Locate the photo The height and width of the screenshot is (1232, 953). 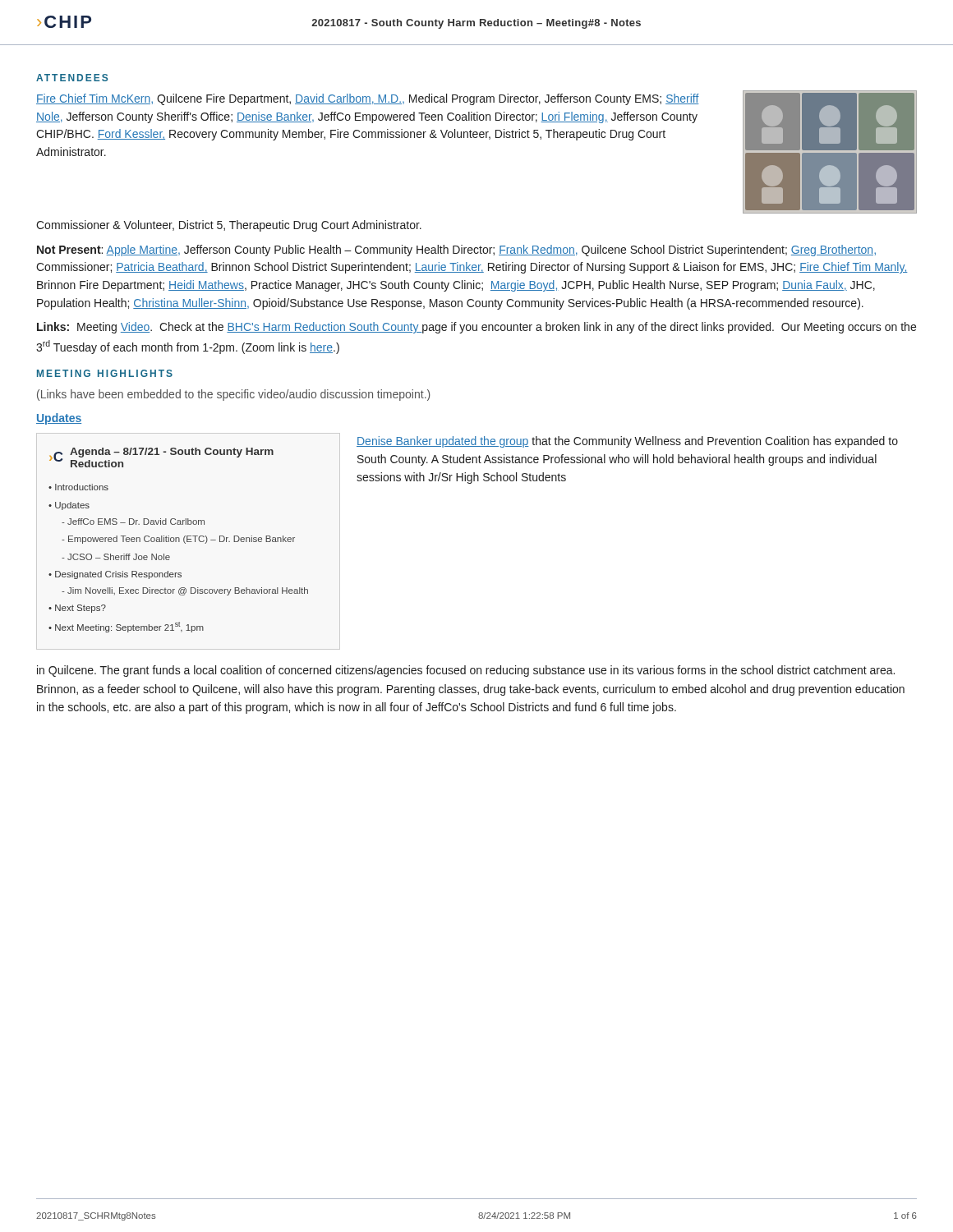[x=830, y=152]
